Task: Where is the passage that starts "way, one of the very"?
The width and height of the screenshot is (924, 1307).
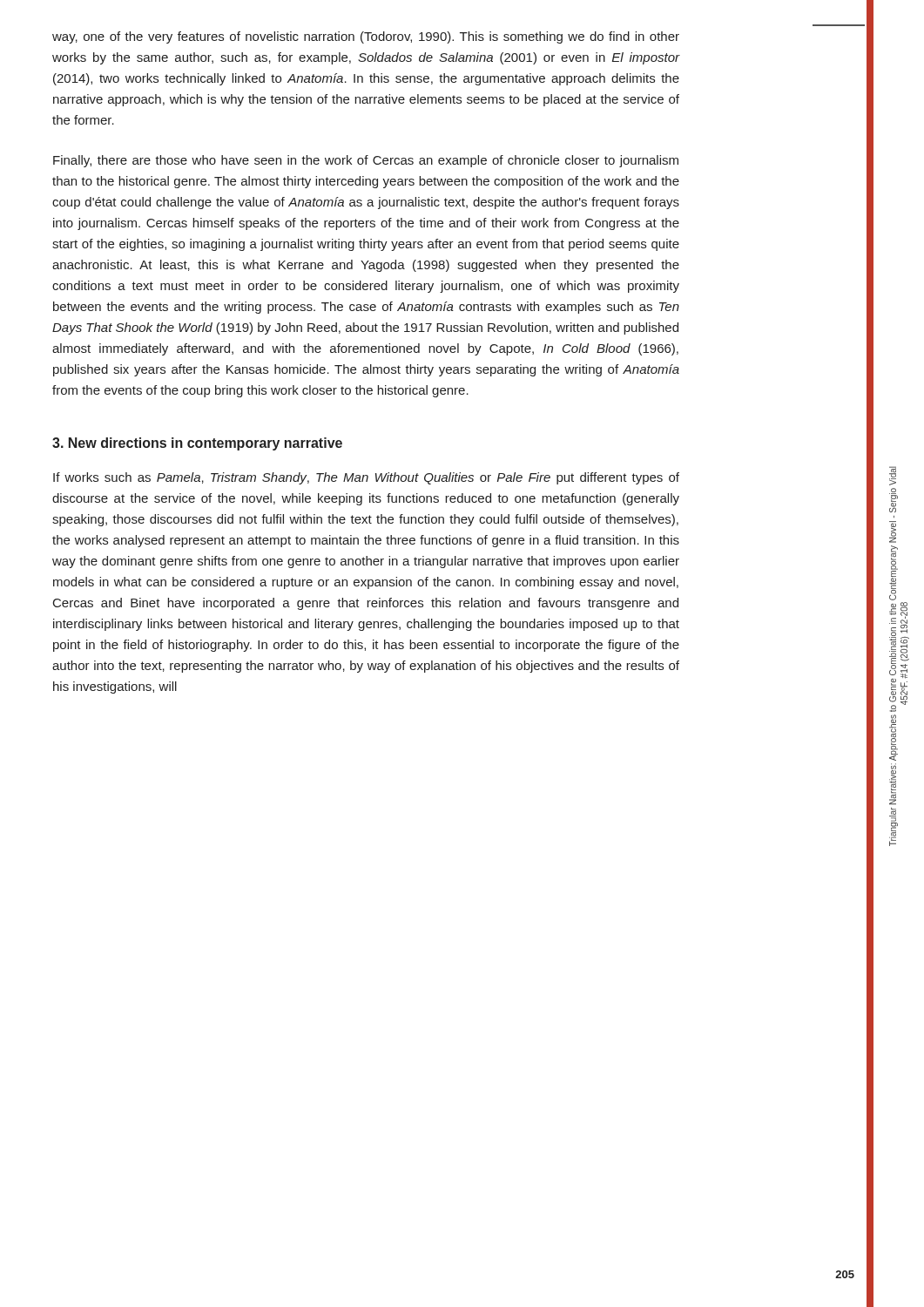Action: [x=366, y=78]
